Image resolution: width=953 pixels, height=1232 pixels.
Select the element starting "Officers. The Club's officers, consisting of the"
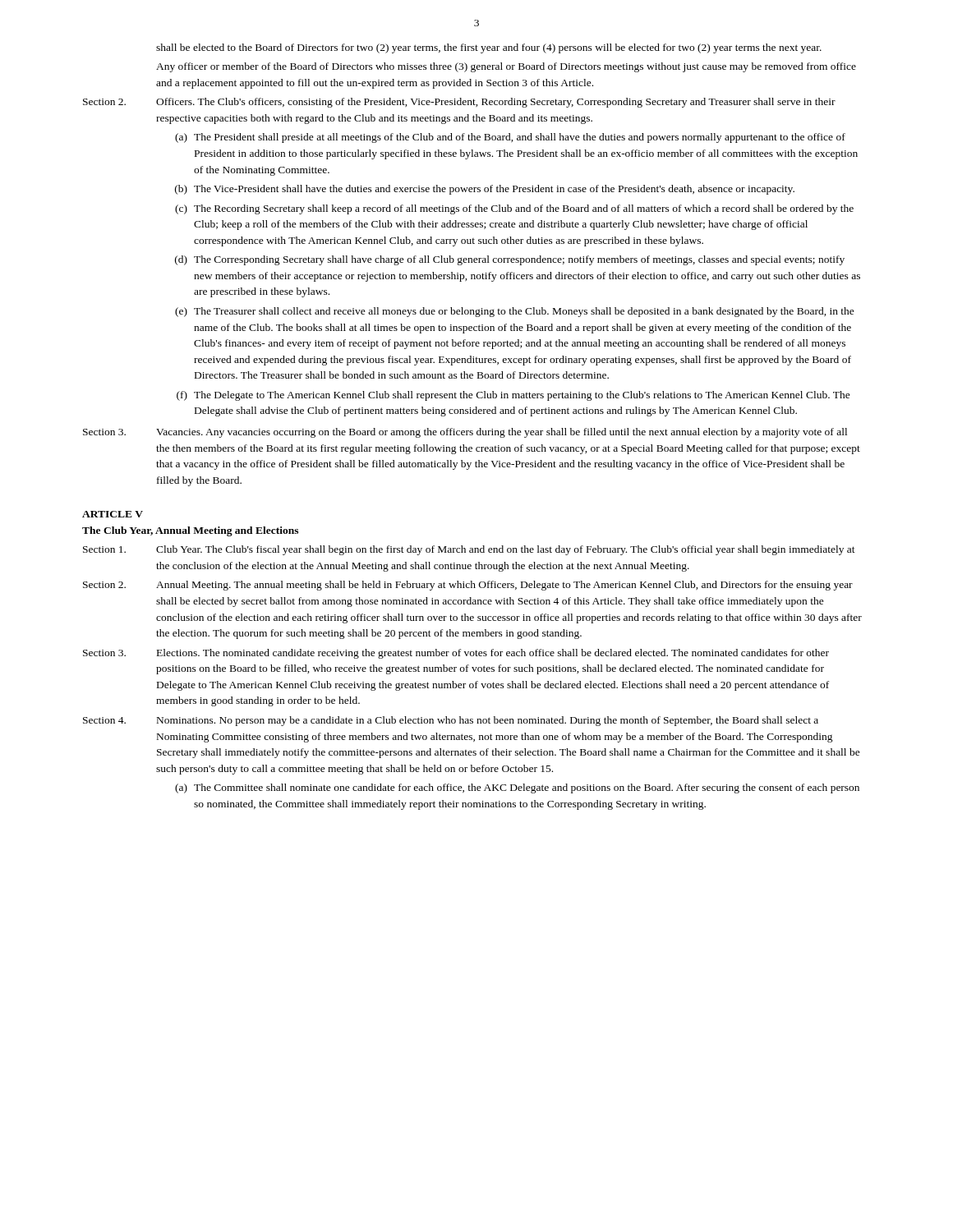[509, 257]
